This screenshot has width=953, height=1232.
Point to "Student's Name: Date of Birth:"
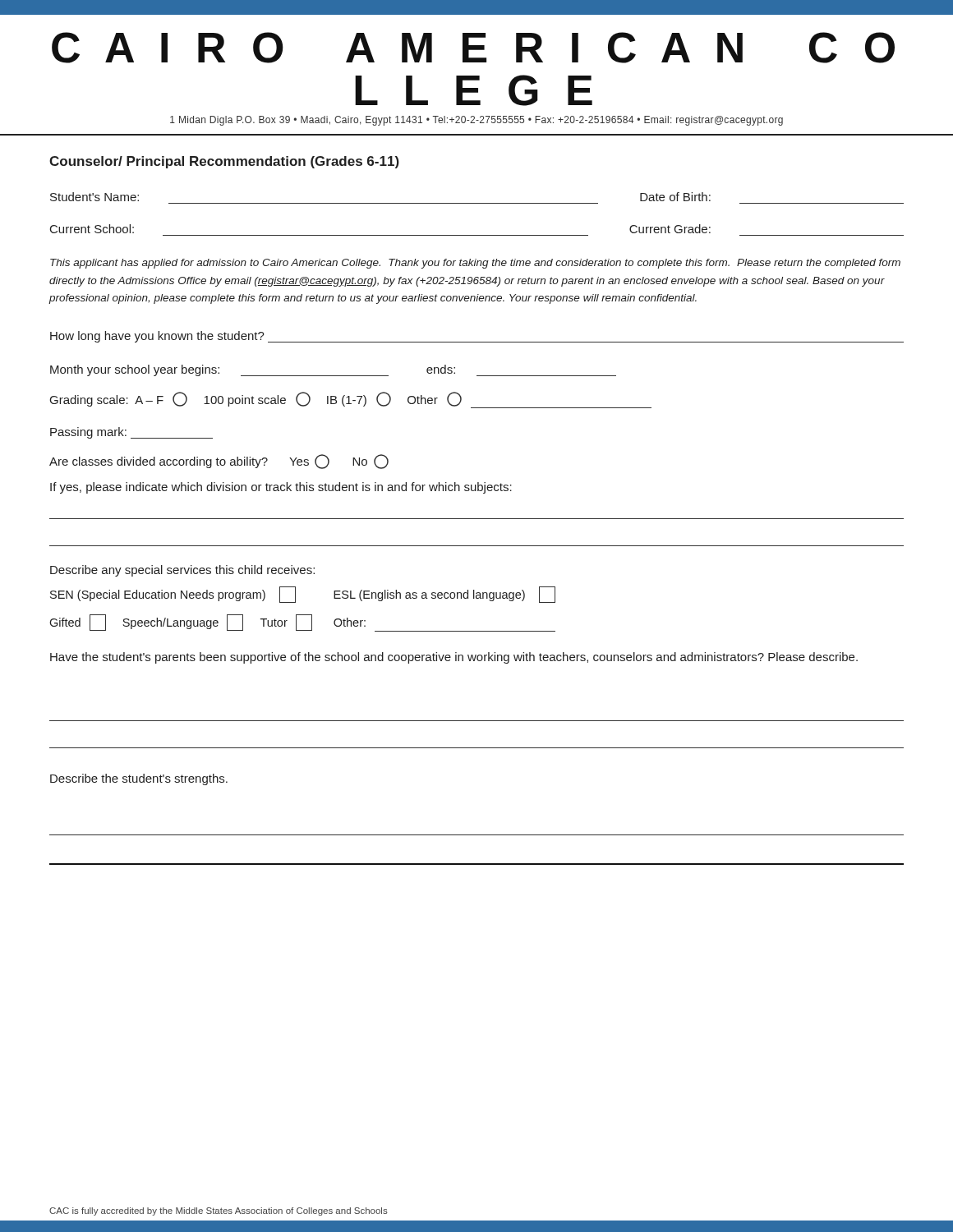pyautogui.click(x=476, y=195)
